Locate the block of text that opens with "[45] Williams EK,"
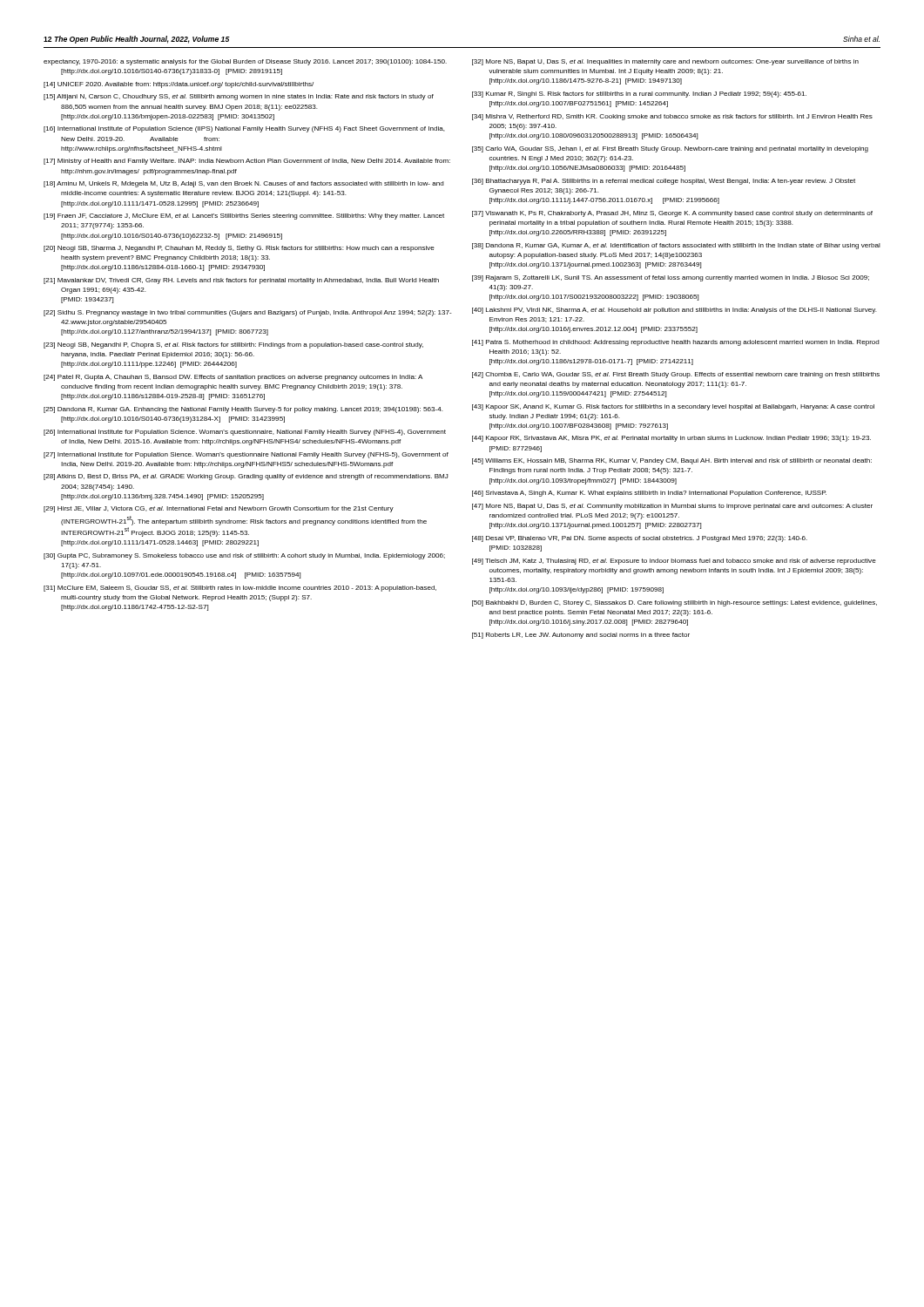924x1307 pixels. point(672,470)
